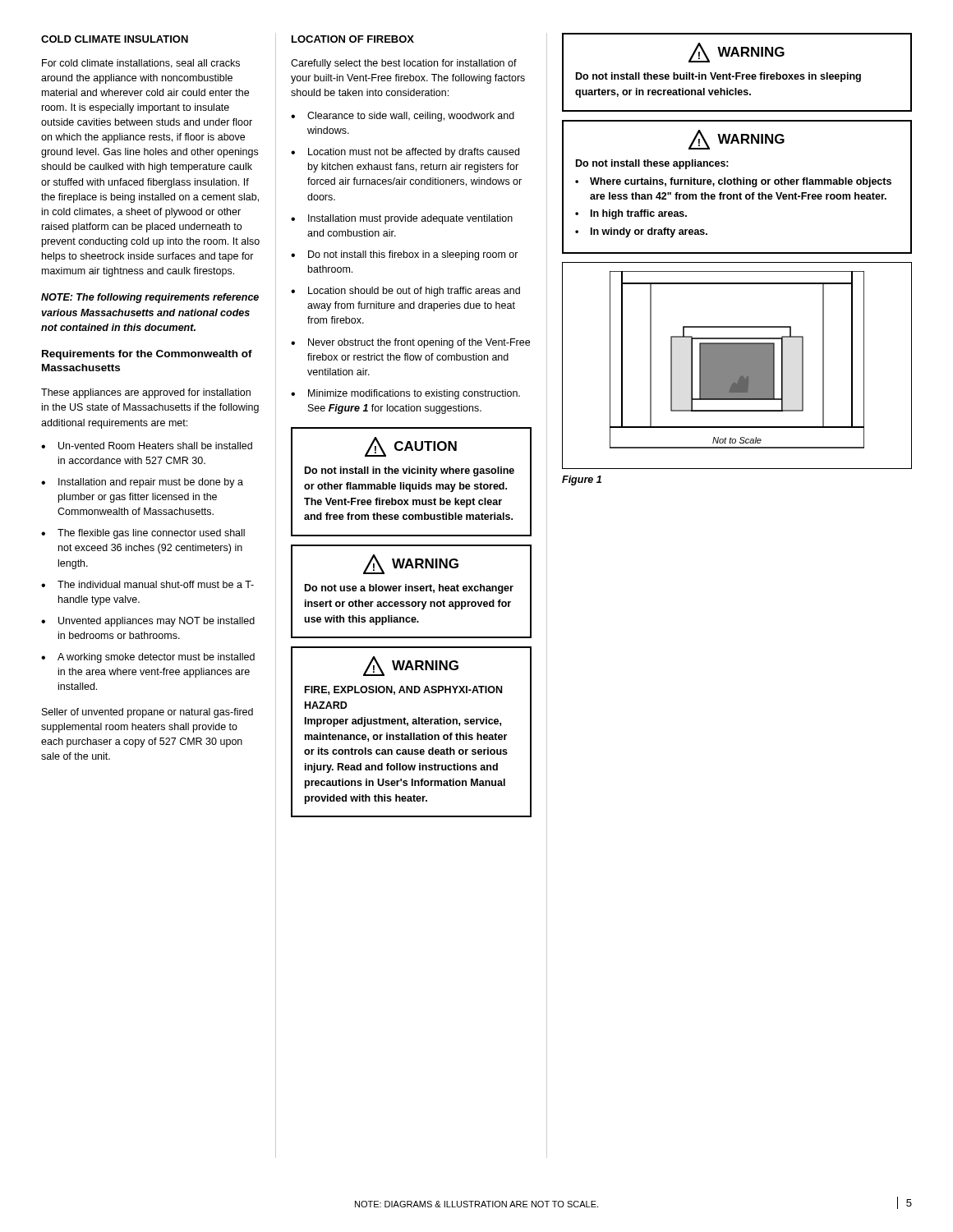This screenshot has width=953, height=1232.
Task: Select the list item containing "• Location should be out of high traffic"
Action: tap(411, 306)
